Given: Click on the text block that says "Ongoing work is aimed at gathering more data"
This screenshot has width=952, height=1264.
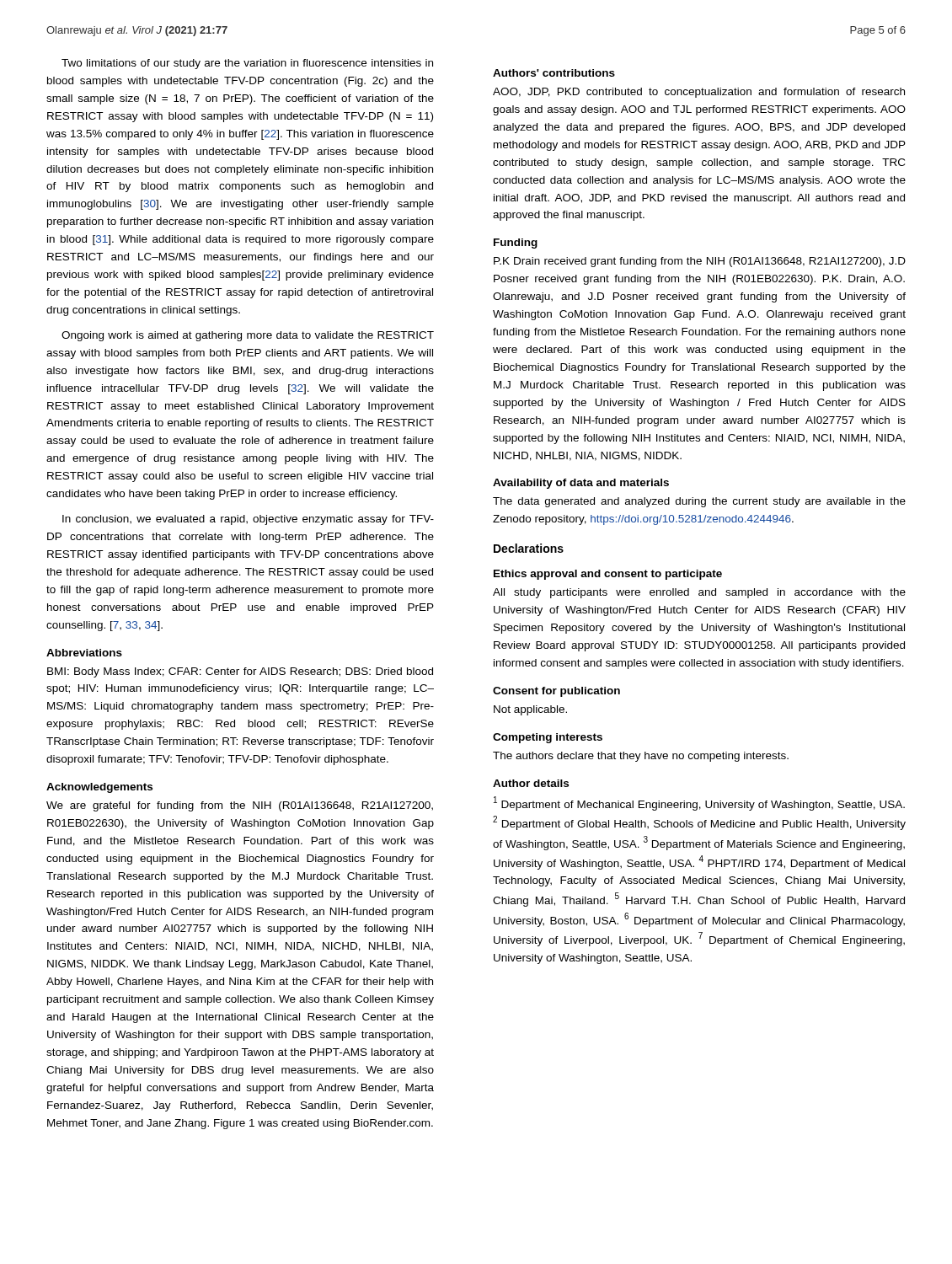Looking at the screenshot, I should (240, 415).
